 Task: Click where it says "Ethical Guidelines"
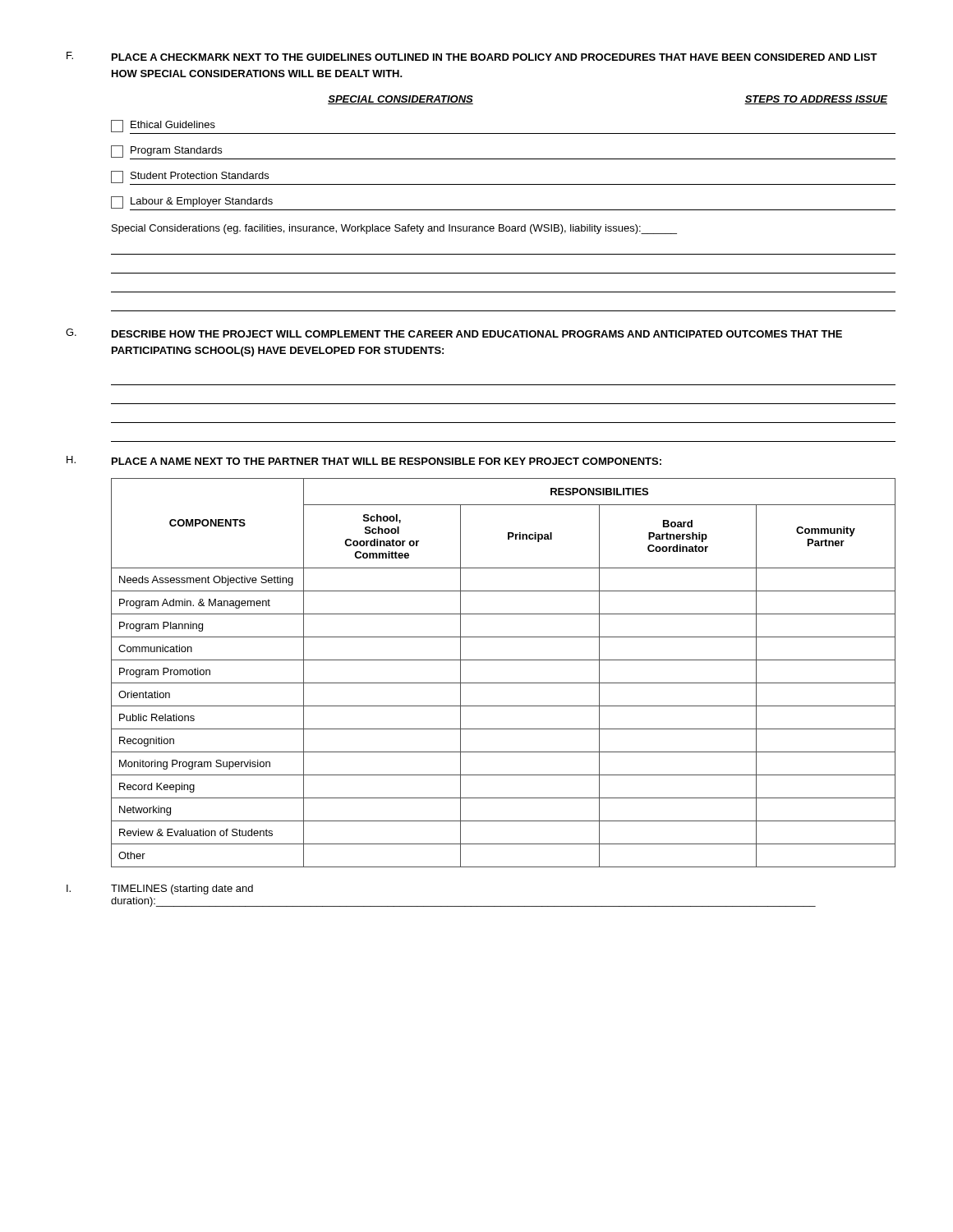point(503,126)
